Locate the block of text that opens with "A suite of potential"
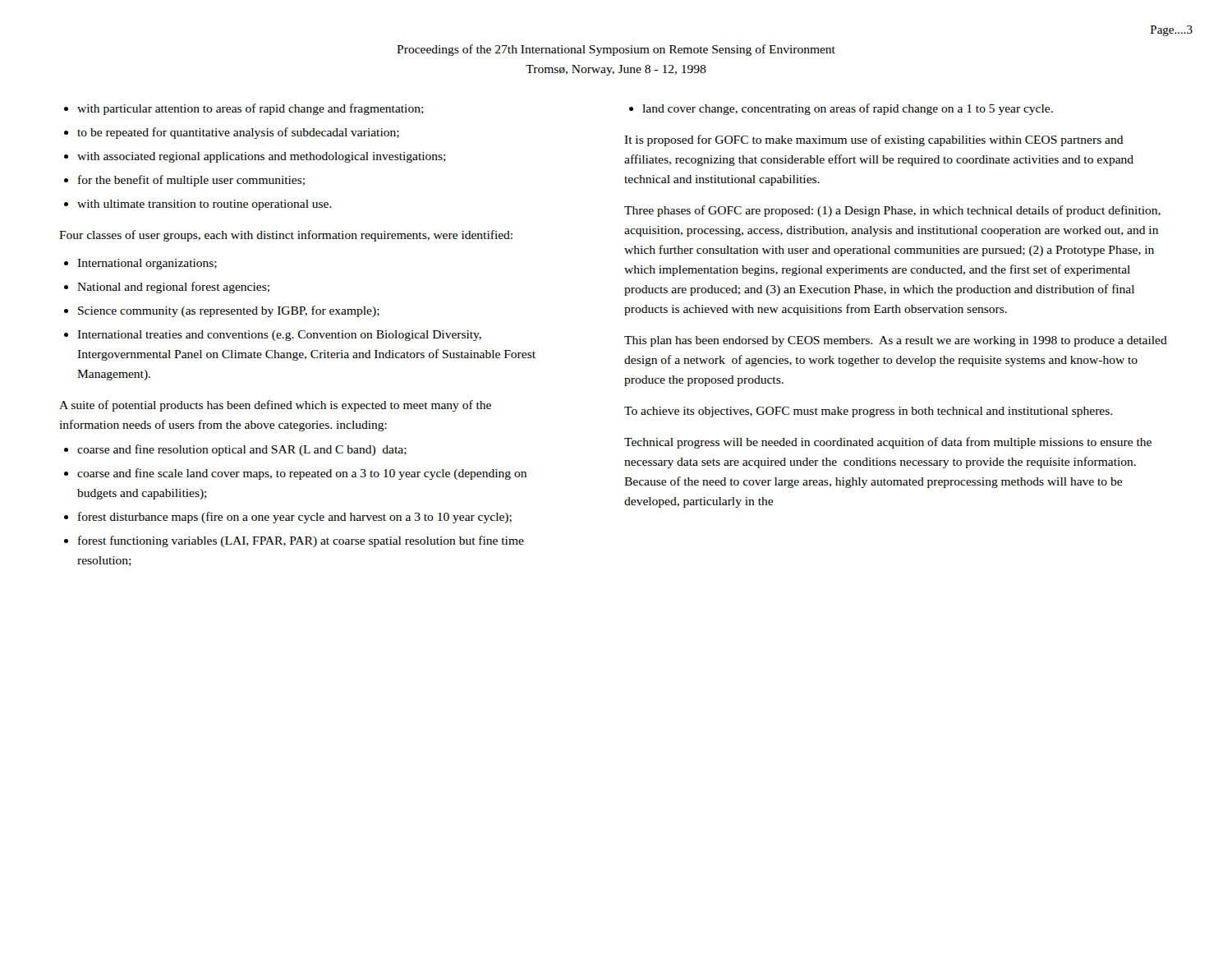The height and width of the screenshot is (953, 1232). (x=275, y=415)
